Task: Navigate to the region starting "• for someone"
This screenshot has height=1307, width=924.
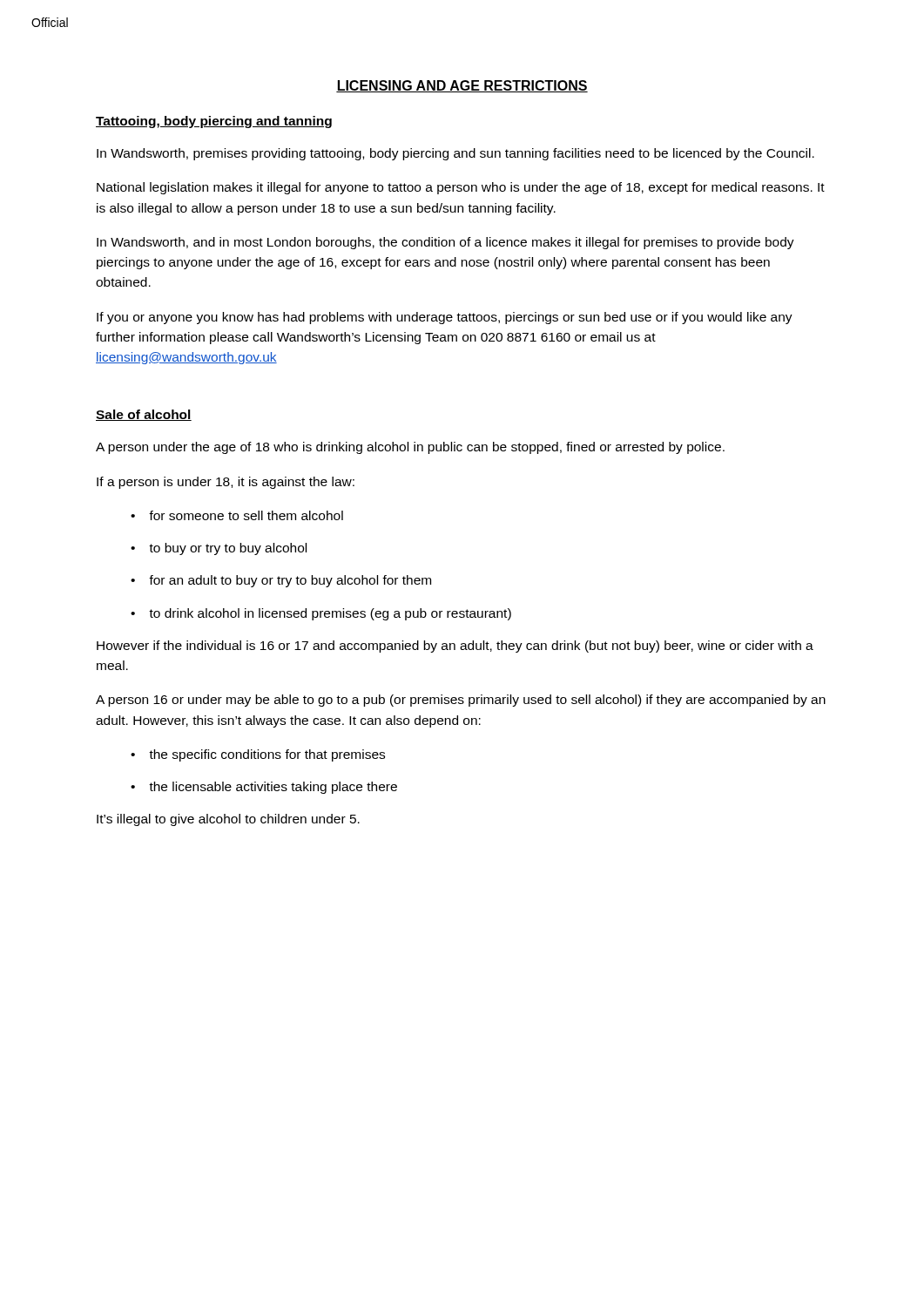Action: (237, 515)
